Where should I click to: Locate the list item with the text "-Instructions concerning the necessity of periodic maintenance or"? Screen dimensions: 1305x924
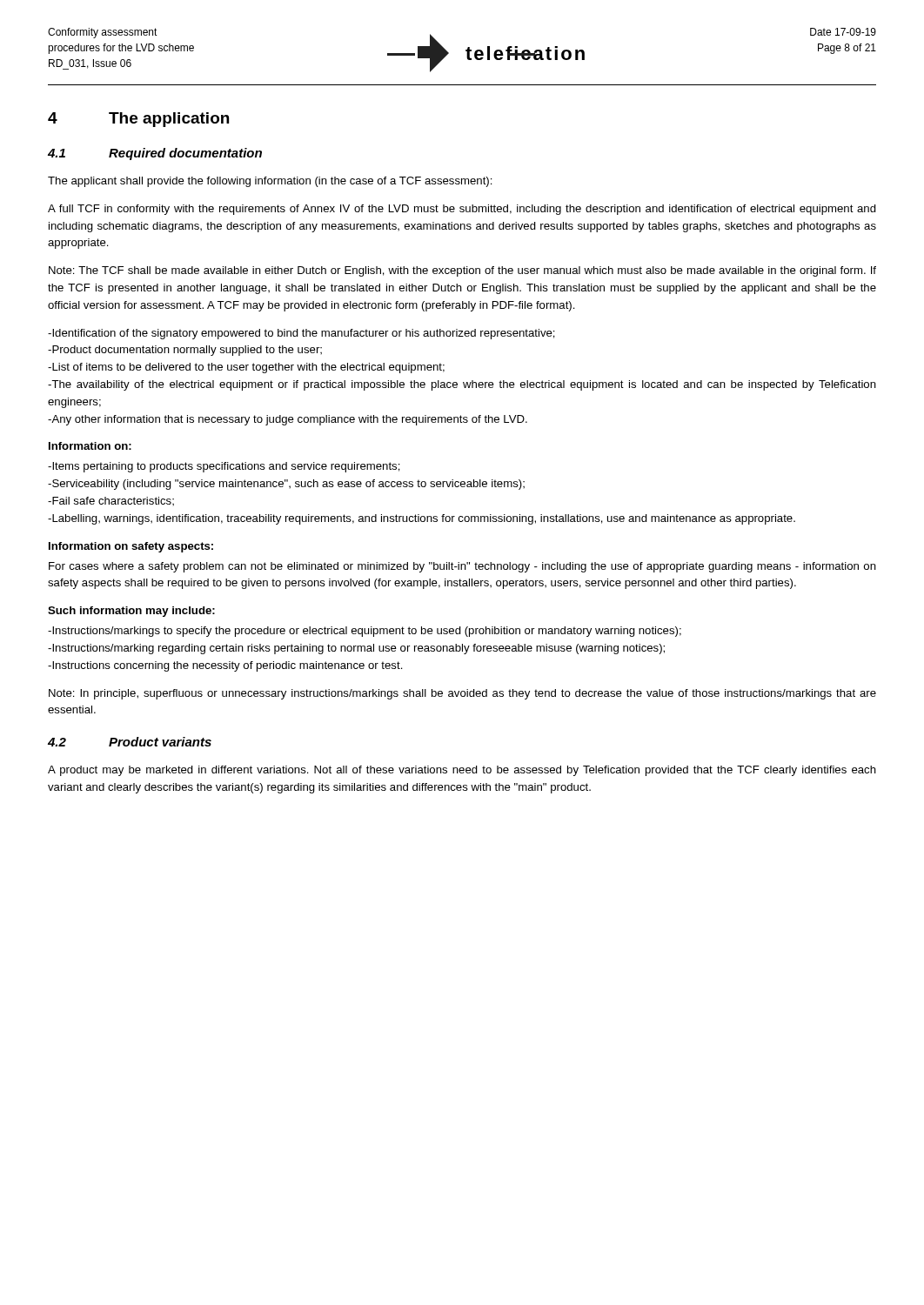(225, 665)
